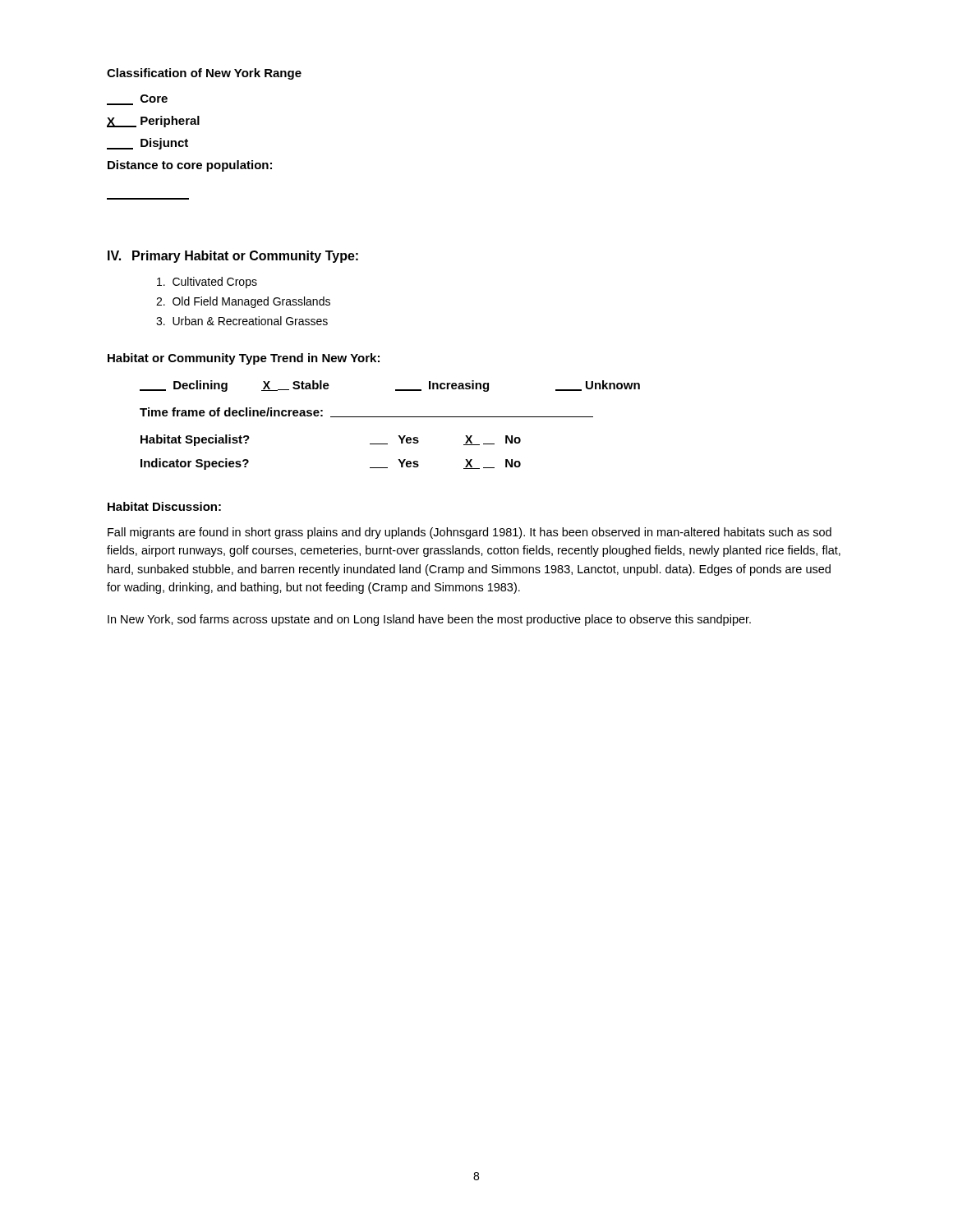Viewport: 953px width, 1232px height.
Task: Find the block starting "Distance to core population:"
Action: (190, 165)
